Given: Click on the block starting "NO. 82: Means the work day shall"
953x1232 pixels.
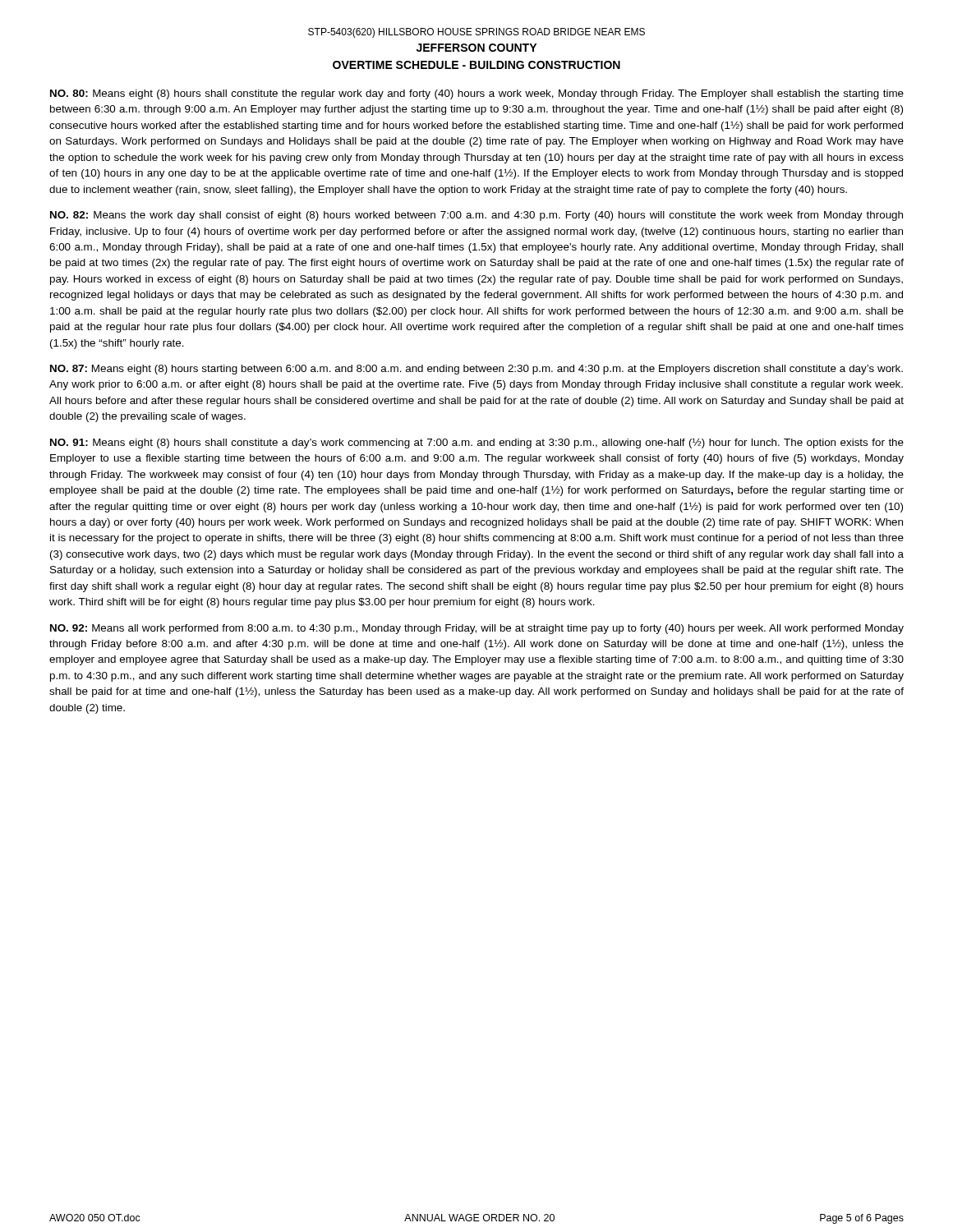Looking at the screenshot, I should [x=476, y=279].
